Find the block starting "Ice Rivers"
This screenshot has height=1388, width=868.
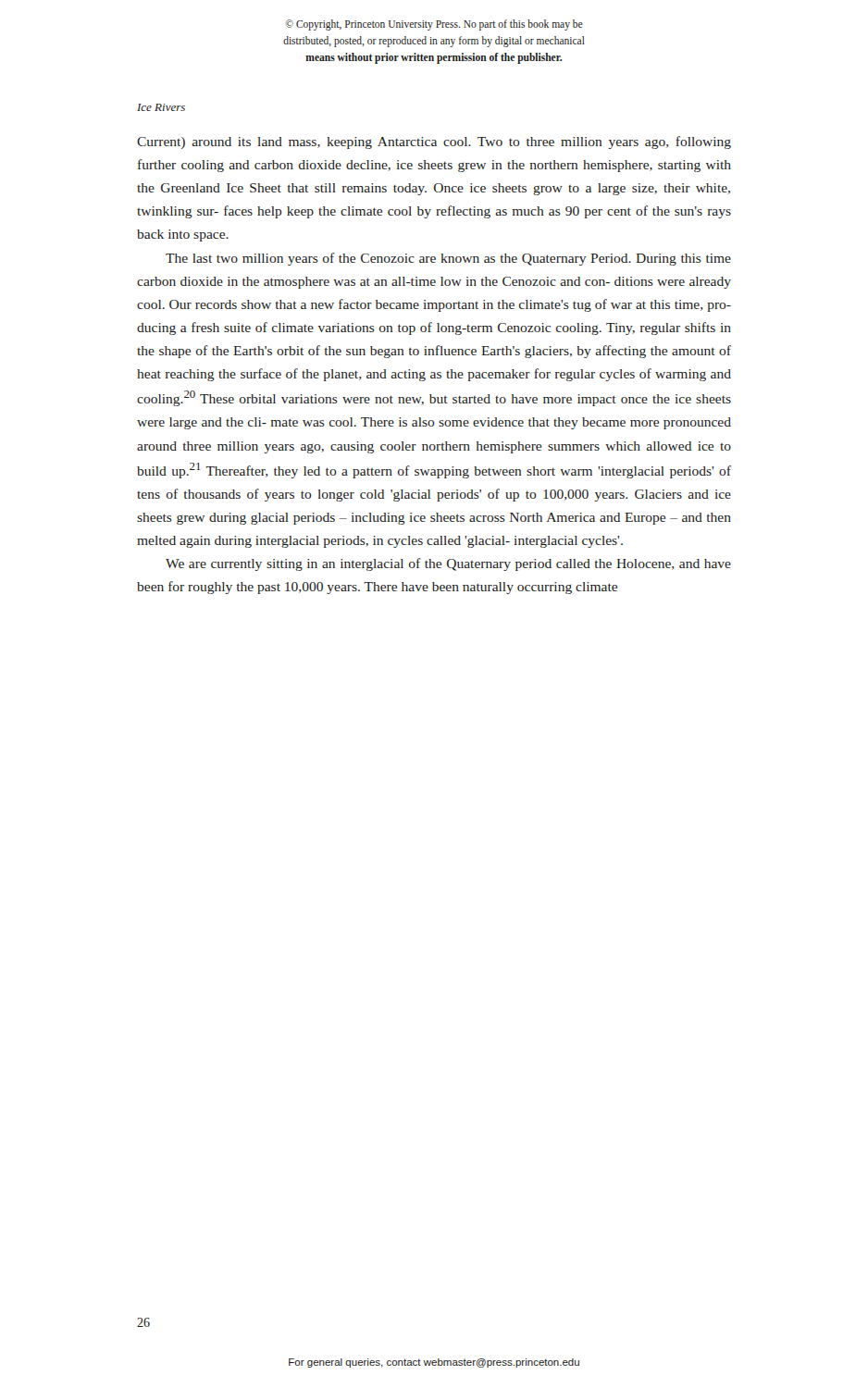[x=161, y=107]
